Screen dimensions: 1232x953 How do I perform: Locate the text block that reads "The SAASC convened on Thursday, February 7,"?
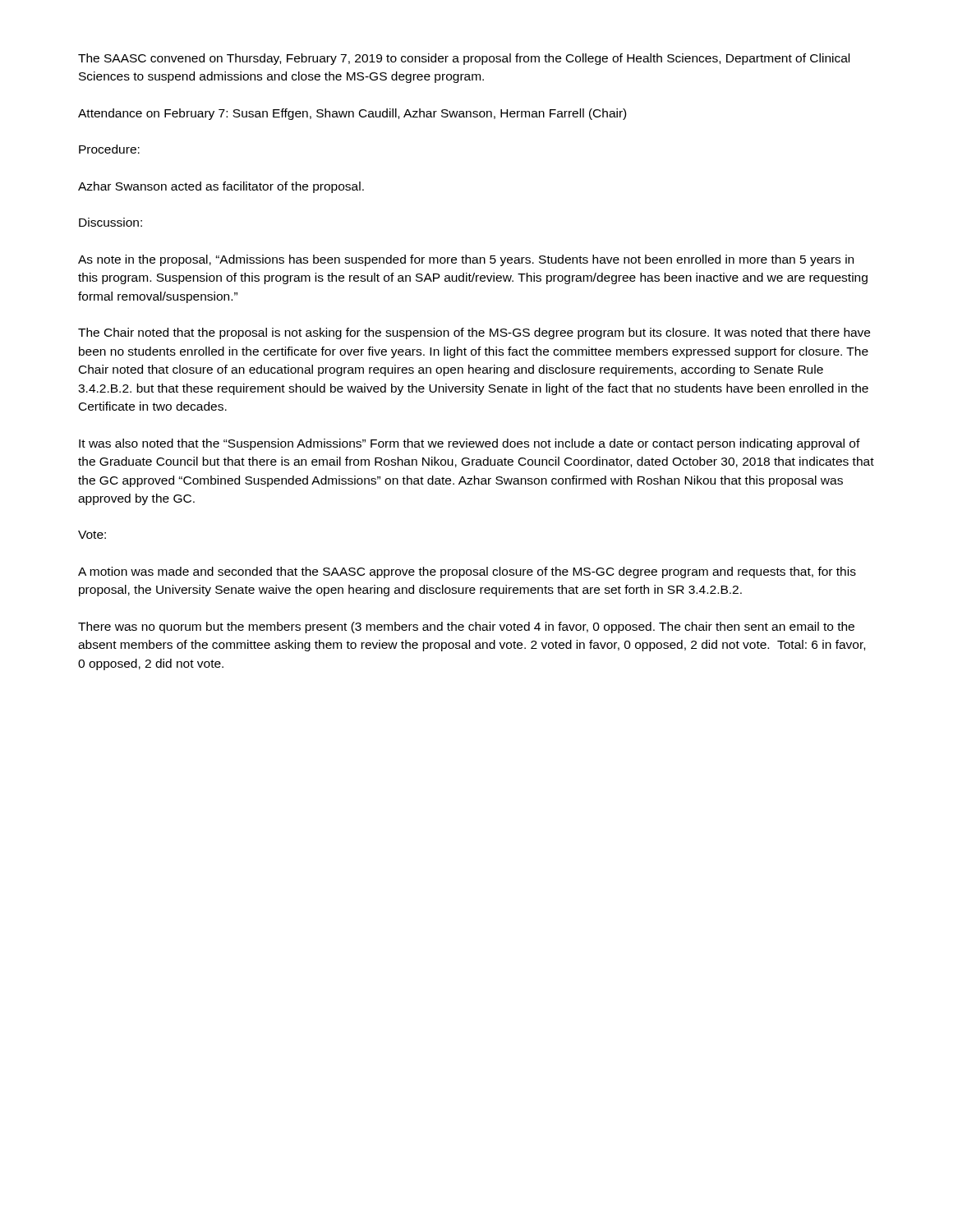click(464, 67)
